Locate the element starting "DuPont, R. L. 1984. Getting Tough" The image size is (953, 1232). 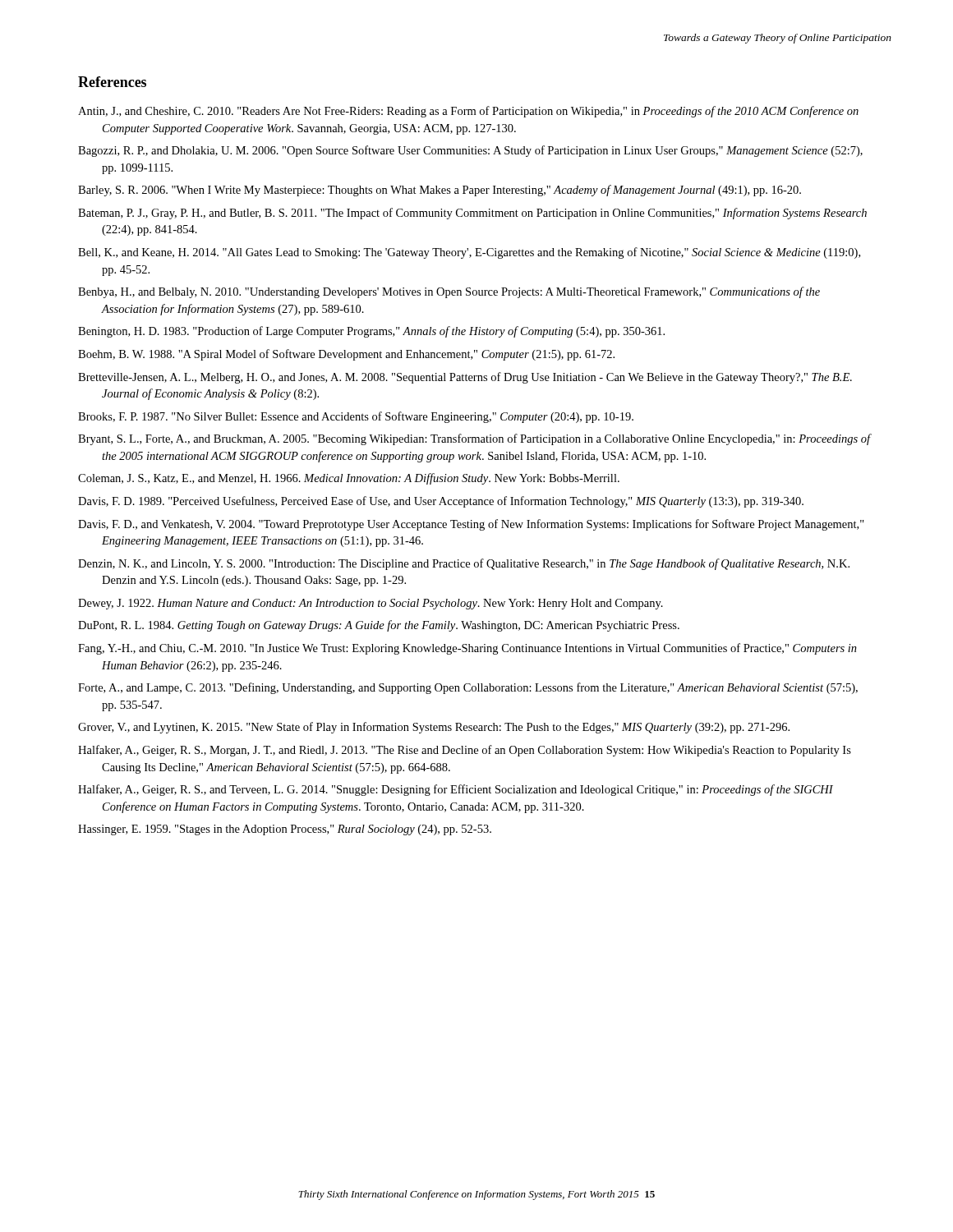tap(379, 625)
